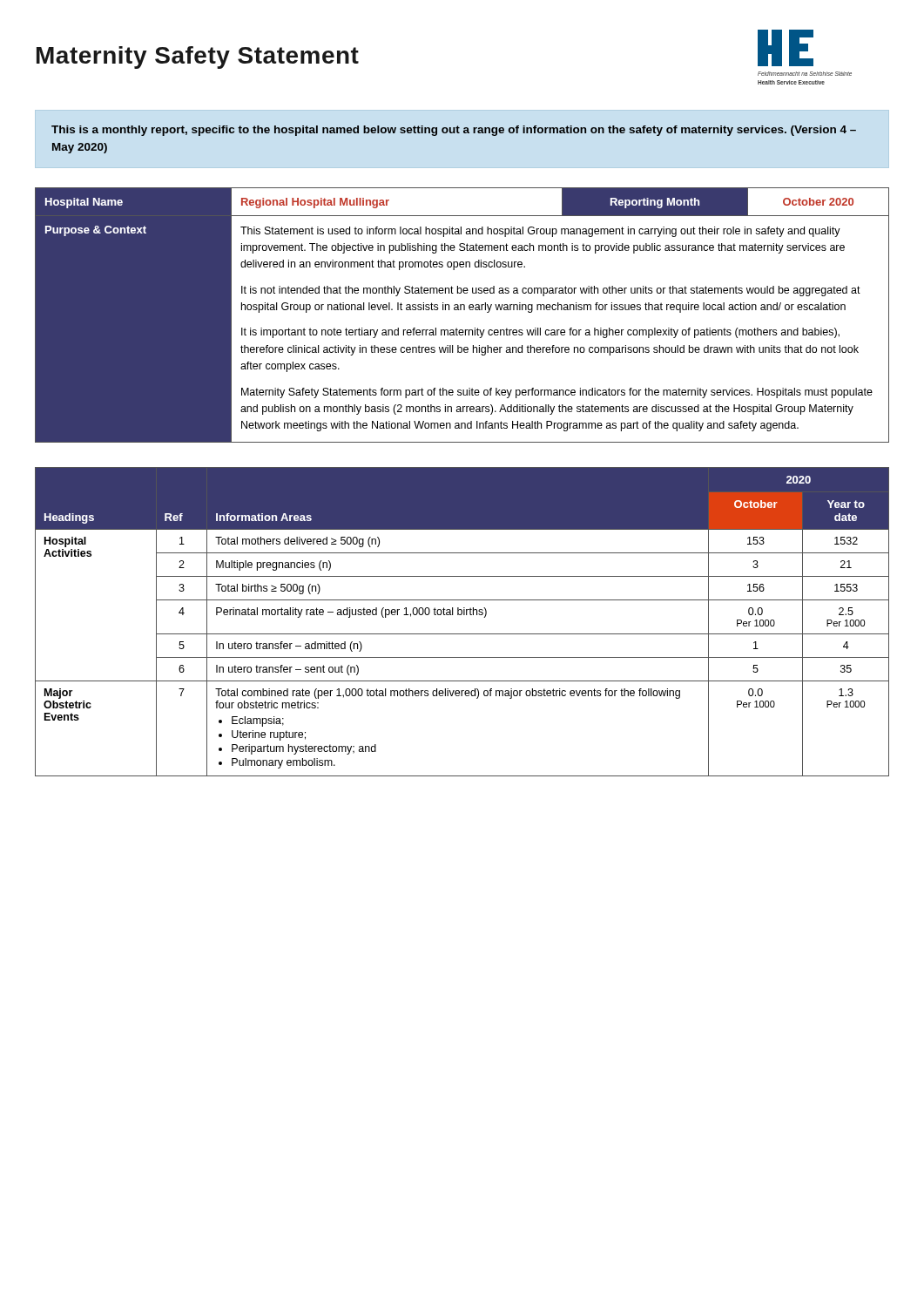Find the table that mentions "Regional Hospital Mullingar"
This screenshot has width=924, height=1307.
(x=462, y=315)
